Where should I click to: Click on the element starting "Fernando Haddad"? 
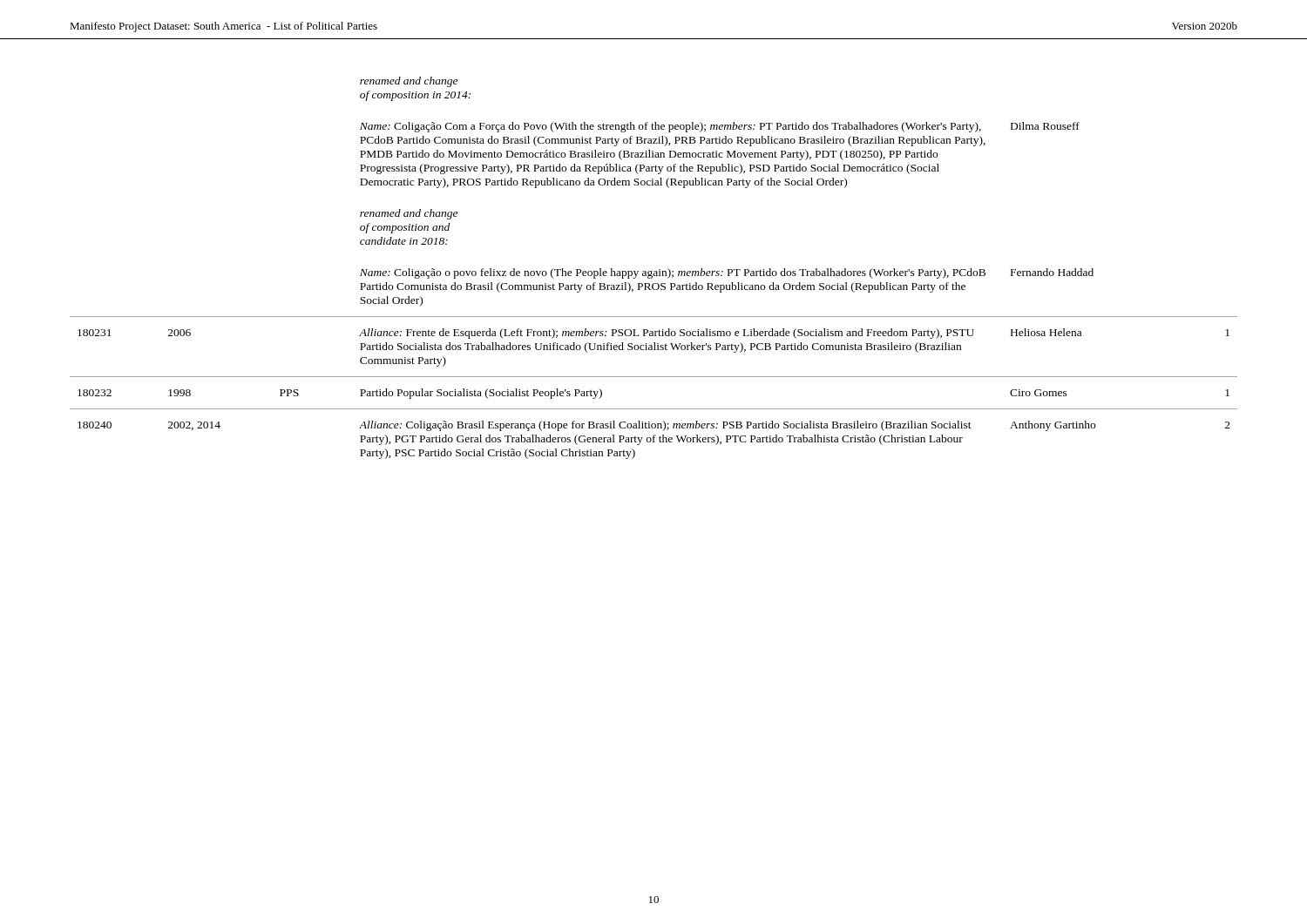click(1052, 272)
